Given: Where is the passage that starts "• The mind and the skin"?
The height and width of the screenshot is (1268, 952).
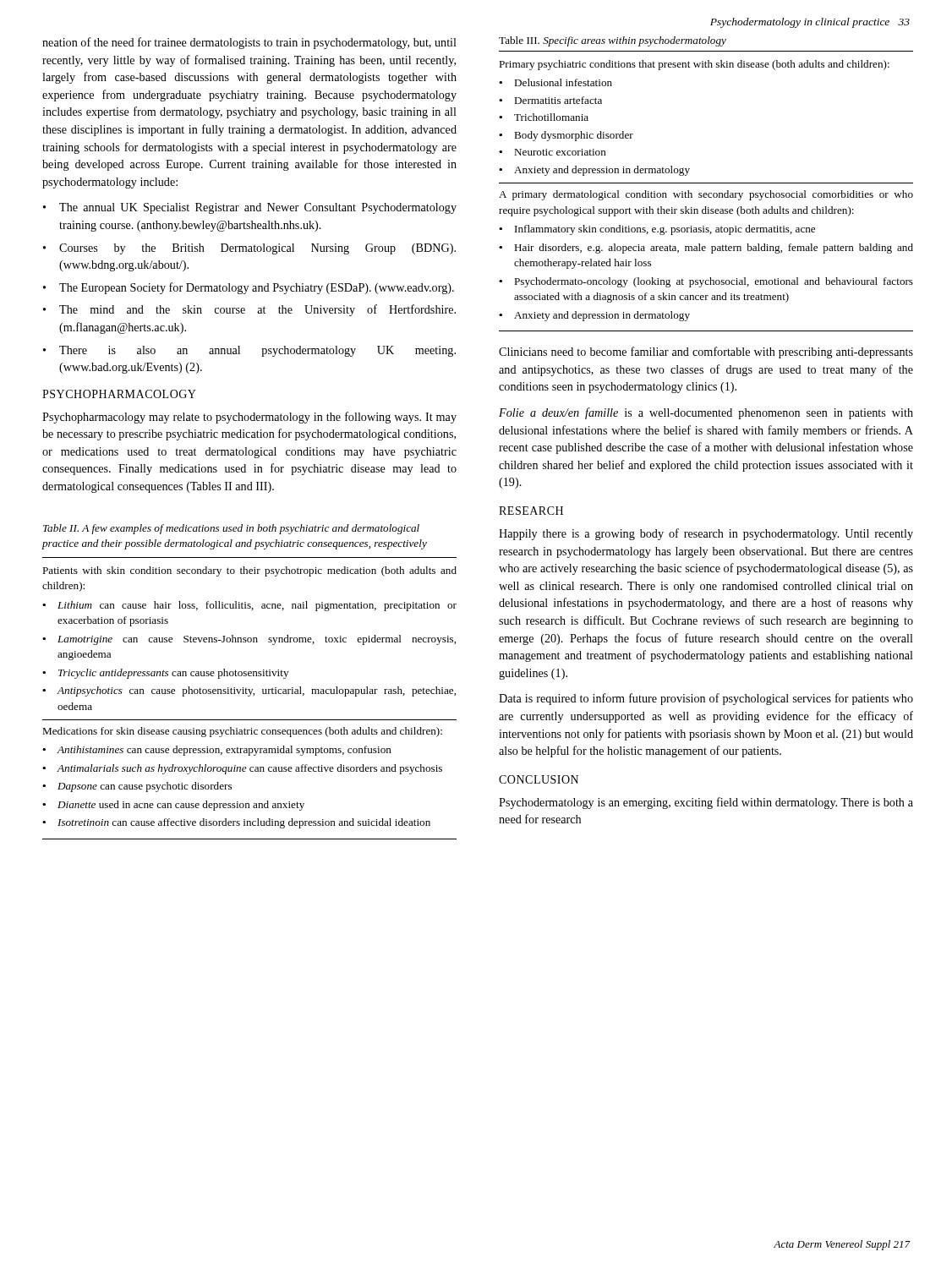Looking at the screenshot, I should pos(249,318).
